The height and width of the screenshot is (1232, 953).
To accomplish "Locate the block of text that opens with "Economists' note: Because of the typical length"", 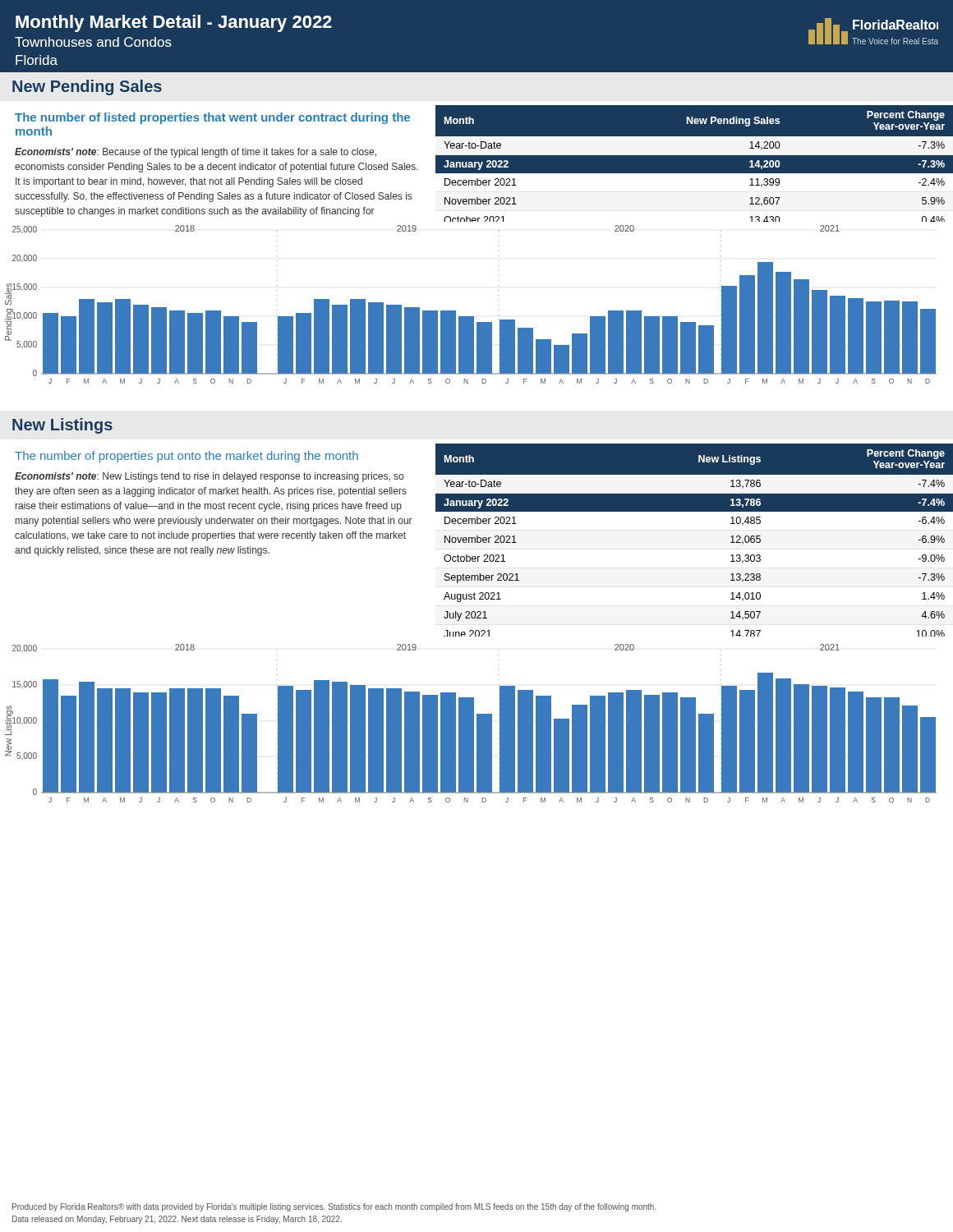I will (x=217, y=189).
